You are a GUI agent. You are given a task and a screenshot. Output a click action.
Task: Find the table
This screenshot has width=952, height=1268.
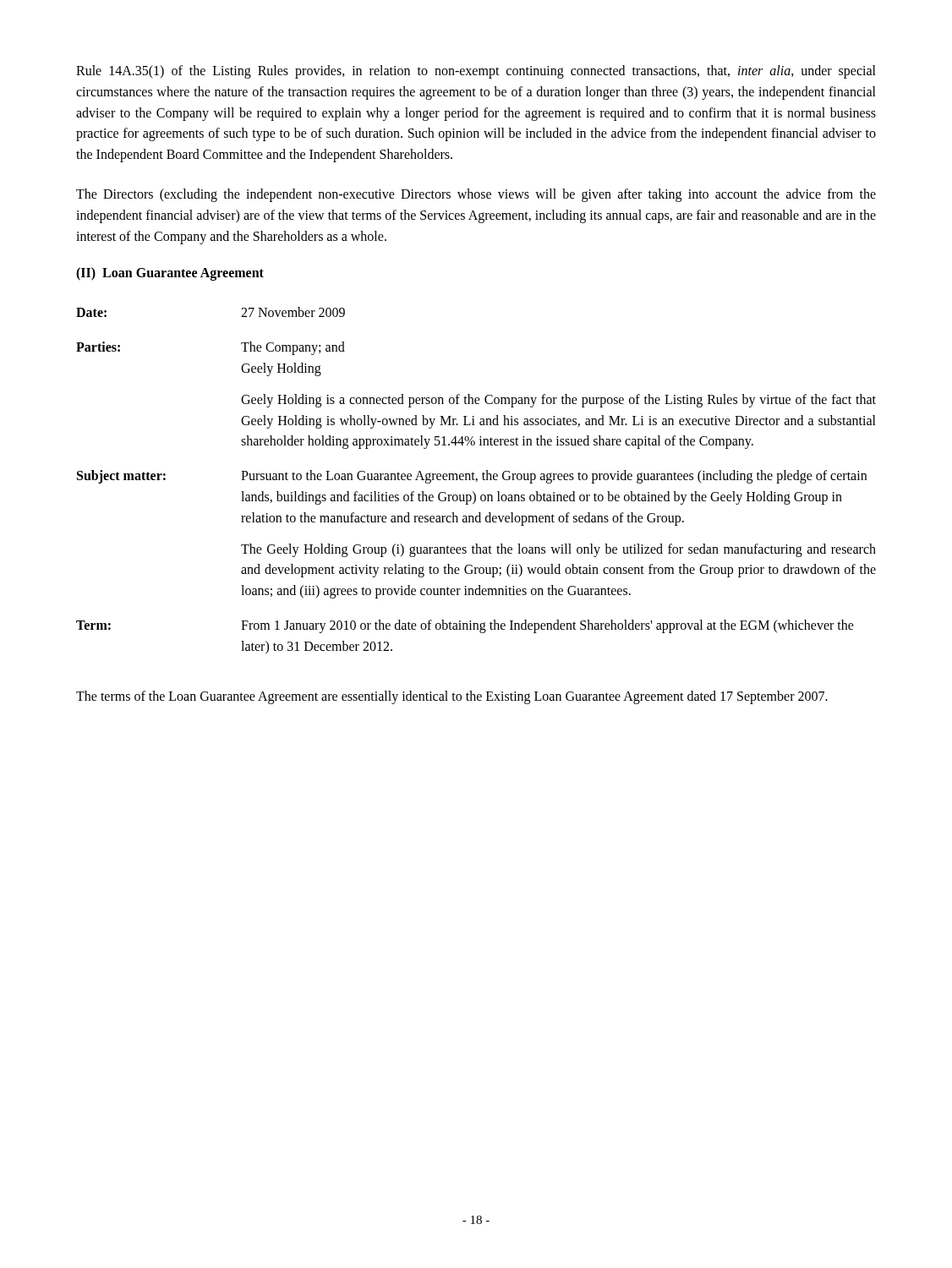(476, 482)
